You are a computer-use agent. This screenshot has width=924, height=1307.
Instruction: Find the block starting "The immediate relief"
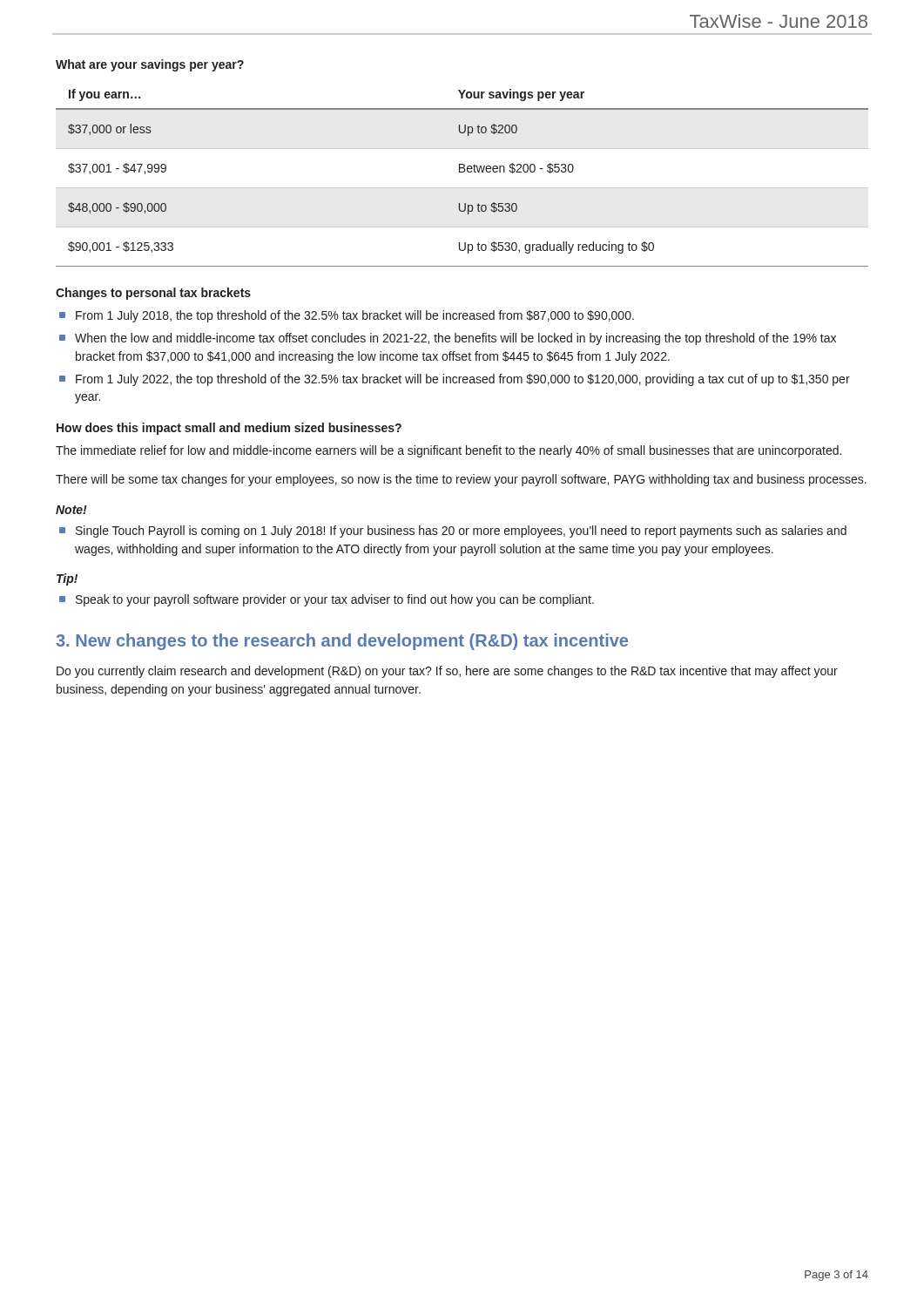click(x=449, y=451)
